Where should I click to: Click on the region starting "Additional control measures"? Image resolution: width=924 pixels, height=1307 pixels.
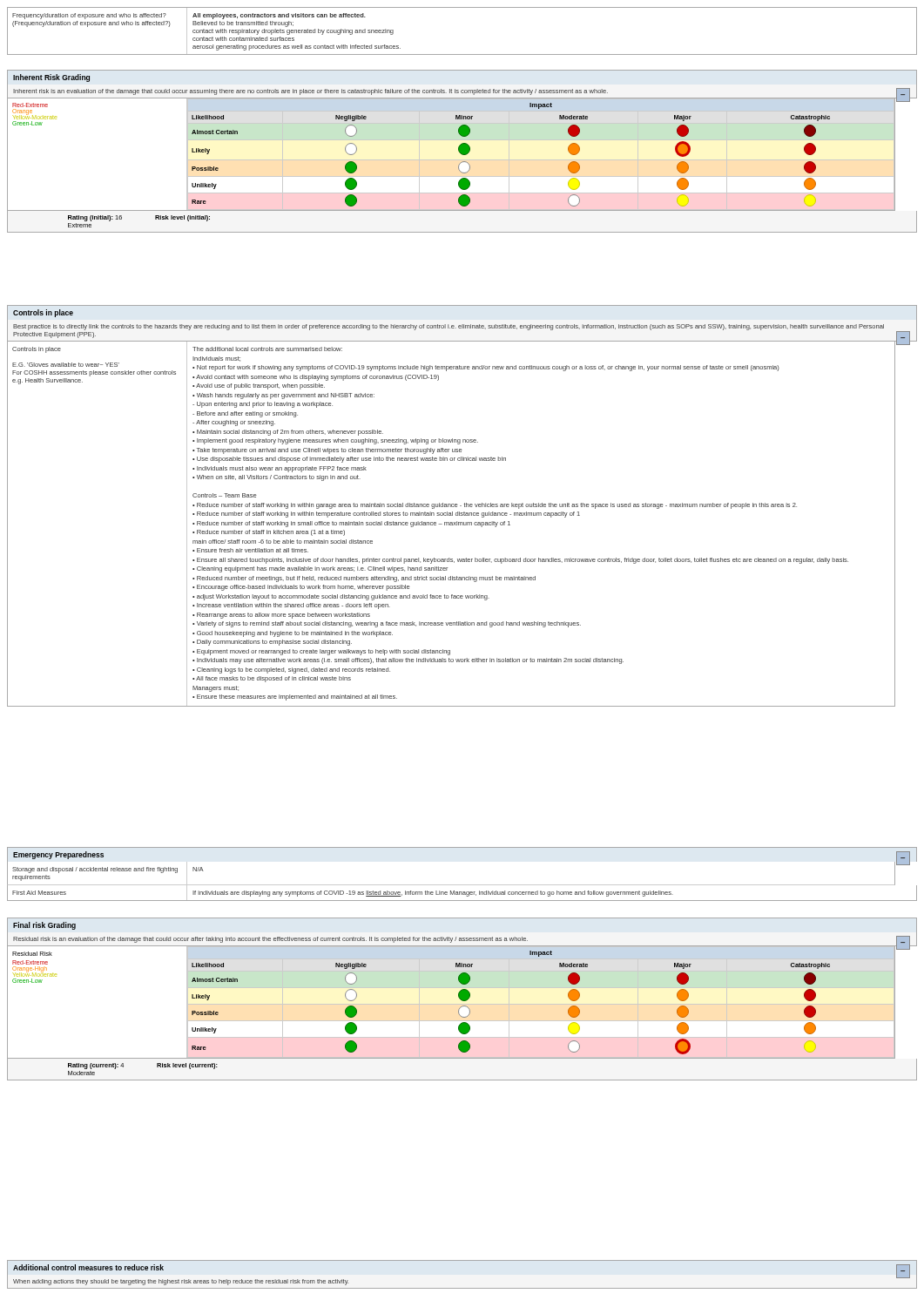click(462, 1269)
